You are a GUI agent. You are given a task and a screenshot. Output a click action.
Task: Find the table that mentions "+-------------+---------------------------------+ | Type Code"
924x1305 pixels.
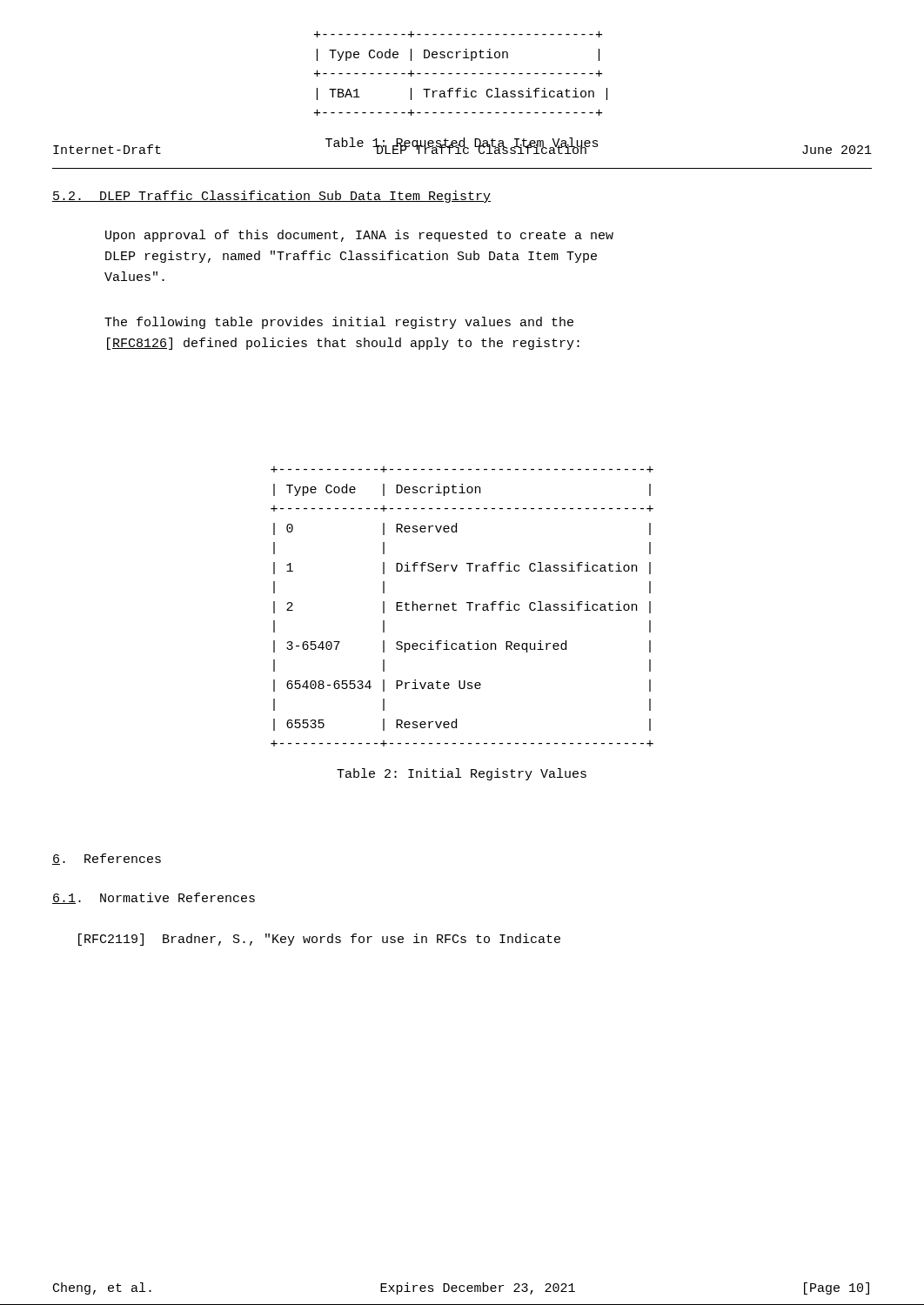pyautogui.click(x=462, y=608)
